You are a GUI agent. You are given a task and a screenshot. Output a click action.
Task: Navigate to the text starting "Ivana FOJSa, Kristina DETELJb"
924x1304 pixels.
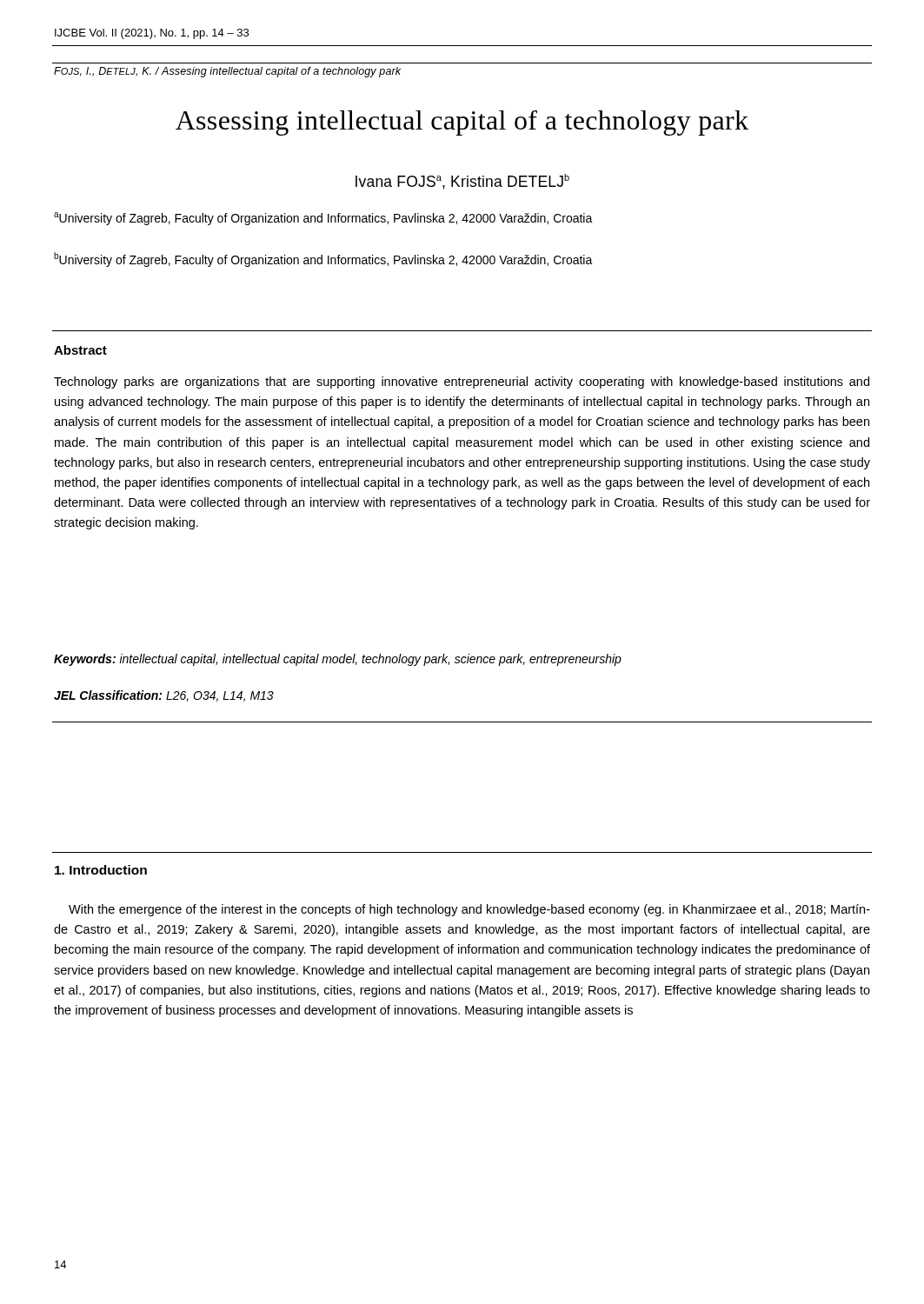point(462,181)
